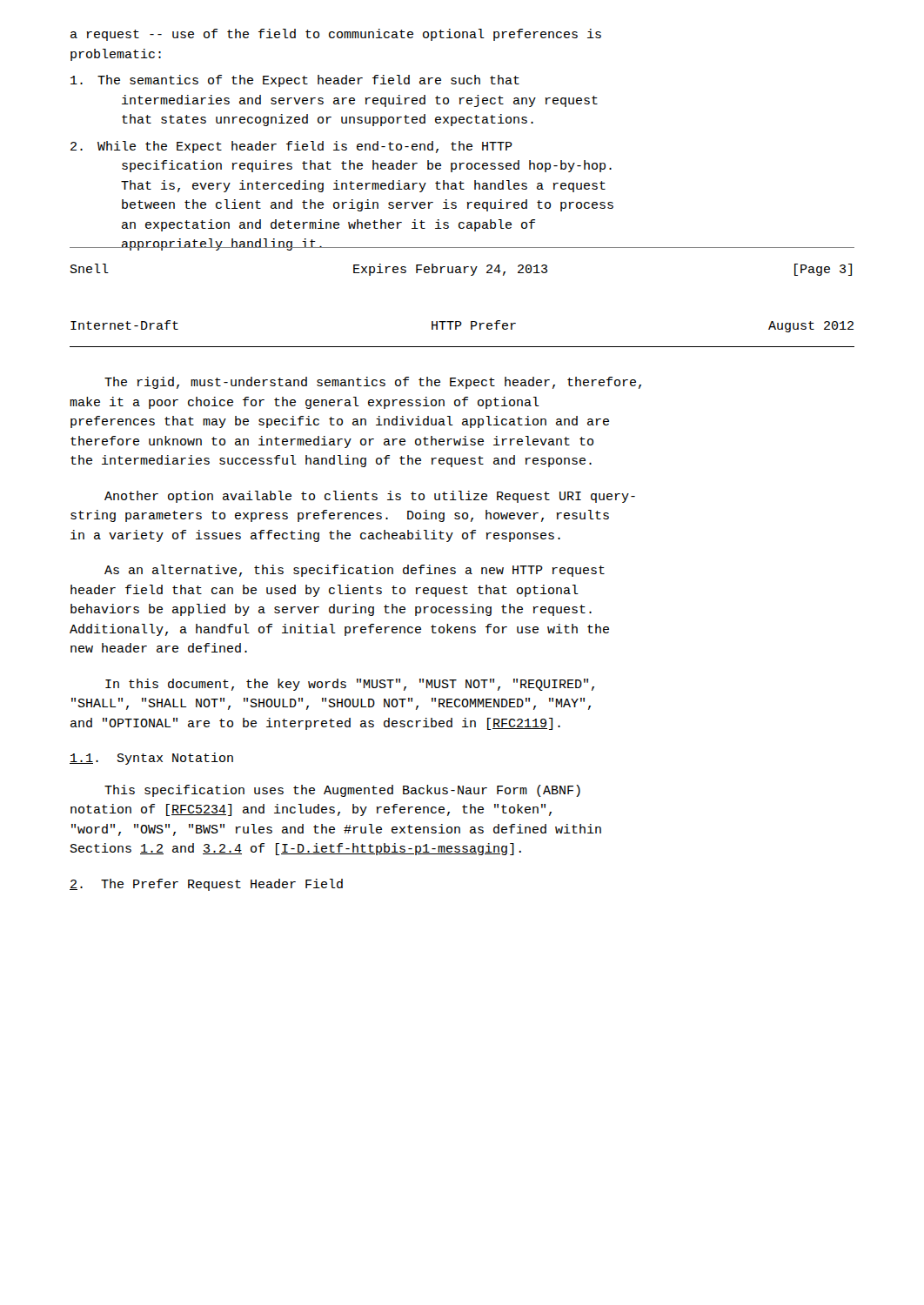Where is the passage that starts "As an alternative,"?
Viewport: 924px width, 1305px height.
[x=340, y=610]
